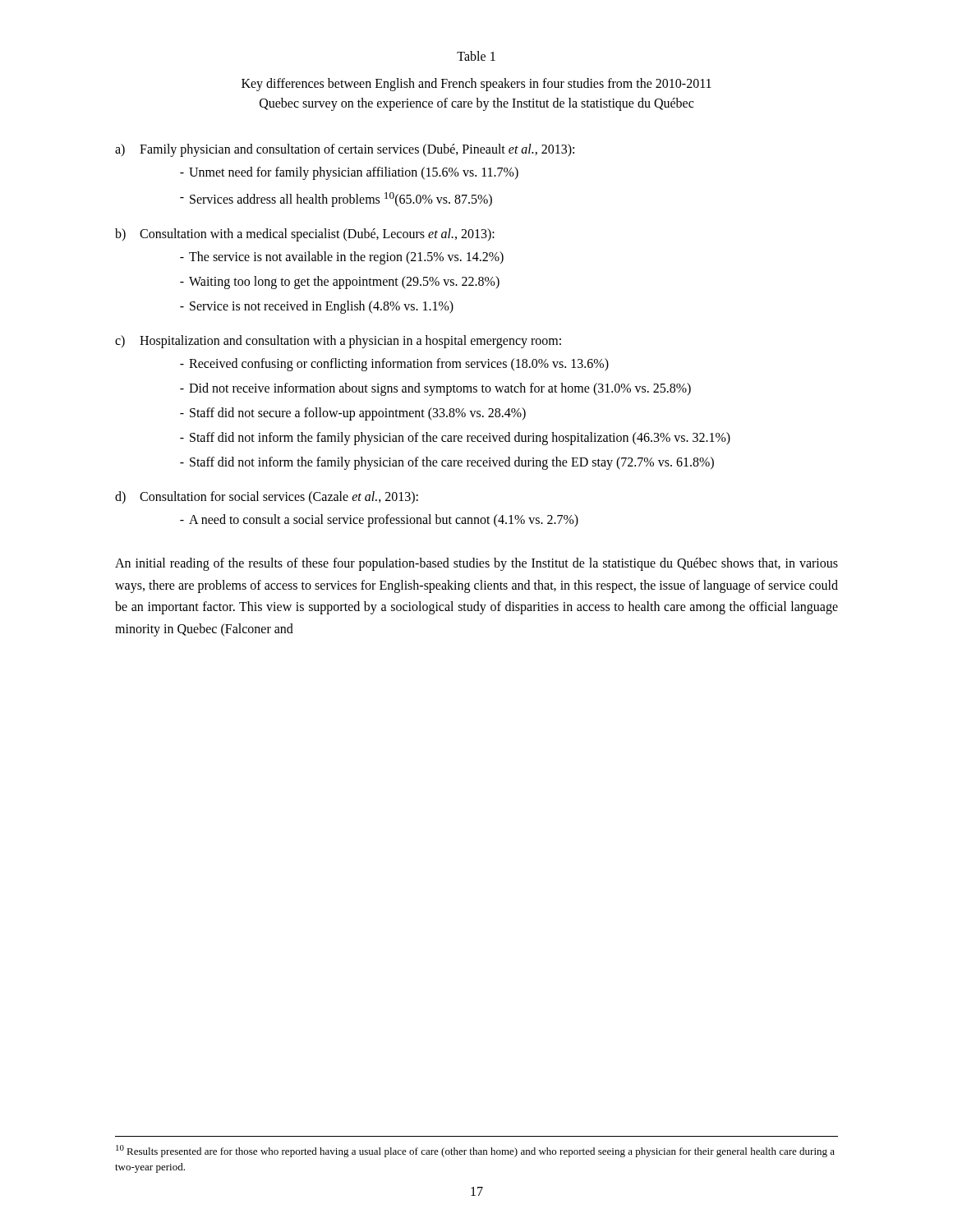Find the block on this page that starts "- Unmet need"

(x=500, y=172)
